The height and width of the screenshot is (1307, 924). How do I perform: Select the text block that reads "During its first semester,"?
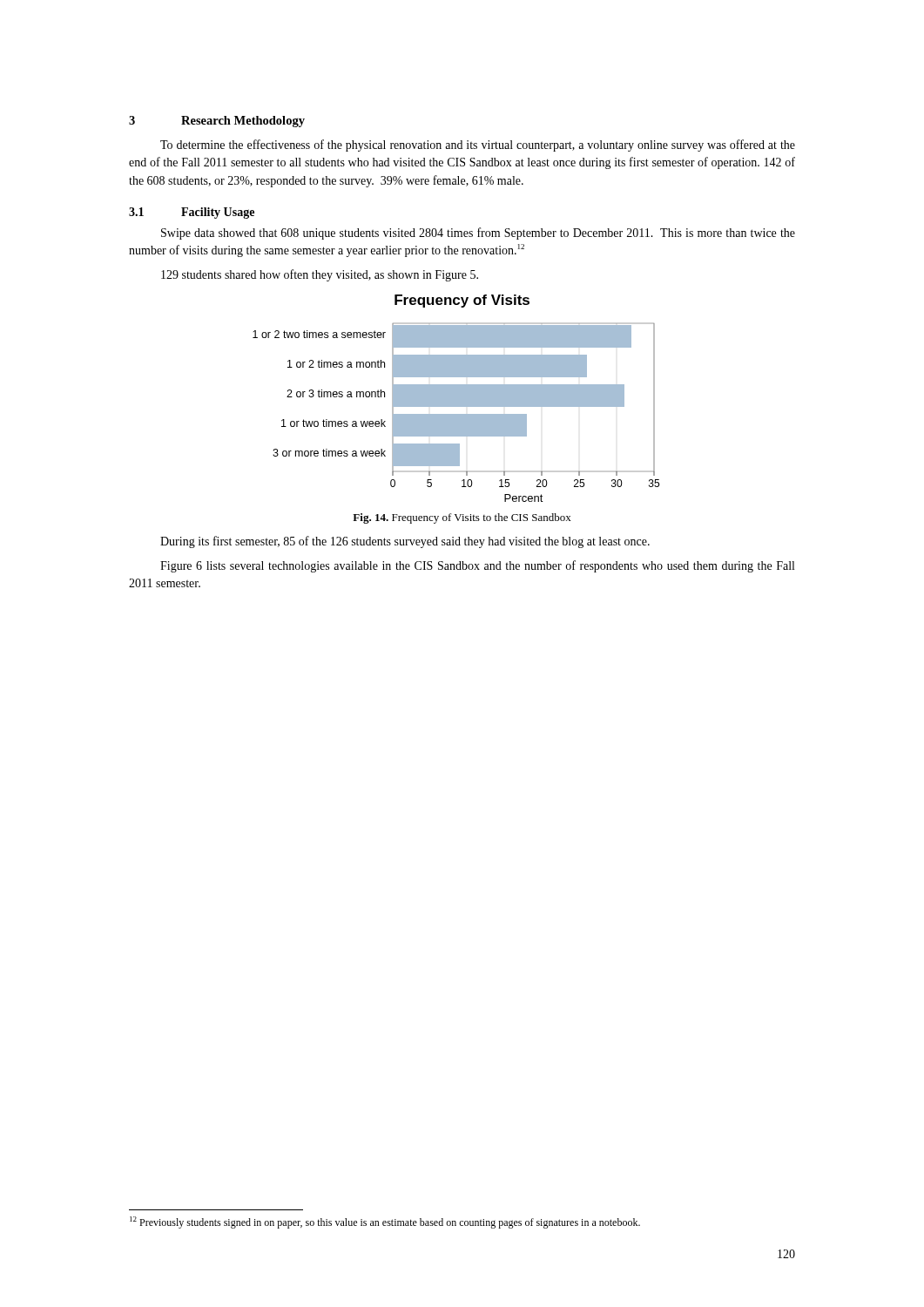pos(405,541)
